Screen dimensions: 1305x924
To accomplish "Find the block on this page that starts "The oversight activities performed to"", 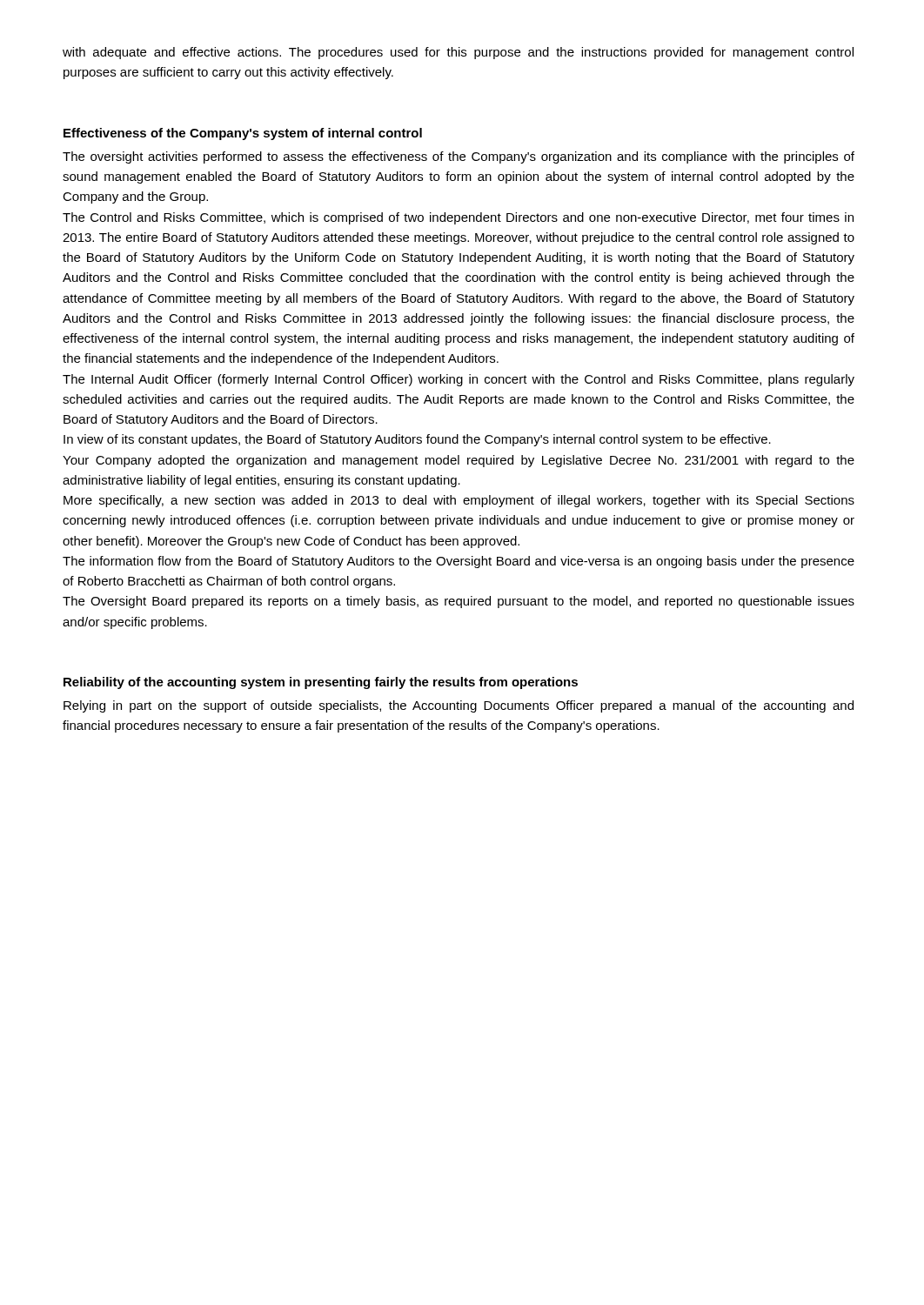I will coord(459,176).
